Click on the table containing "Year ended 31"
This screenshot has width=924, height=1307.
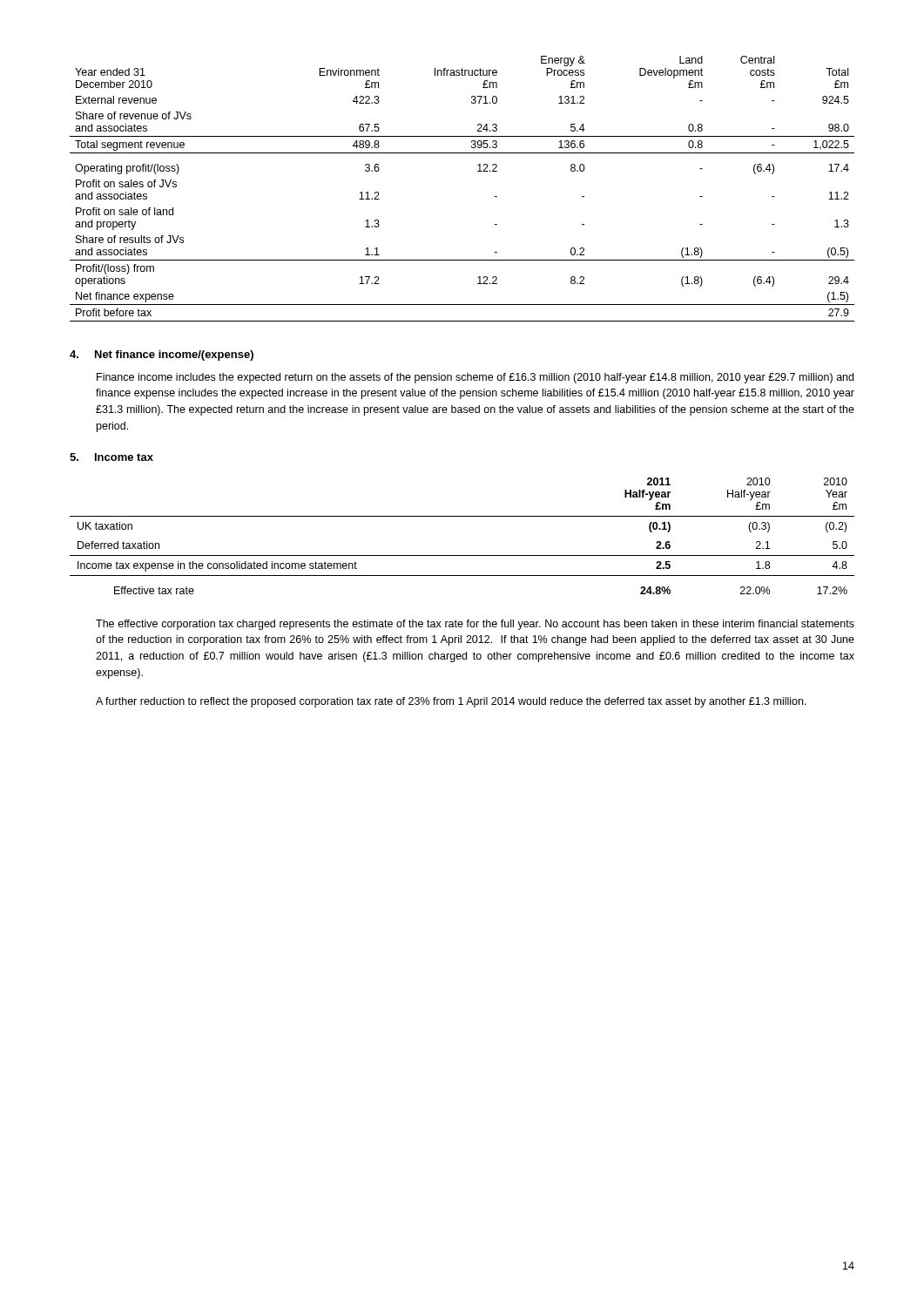[x=462, y=187]
